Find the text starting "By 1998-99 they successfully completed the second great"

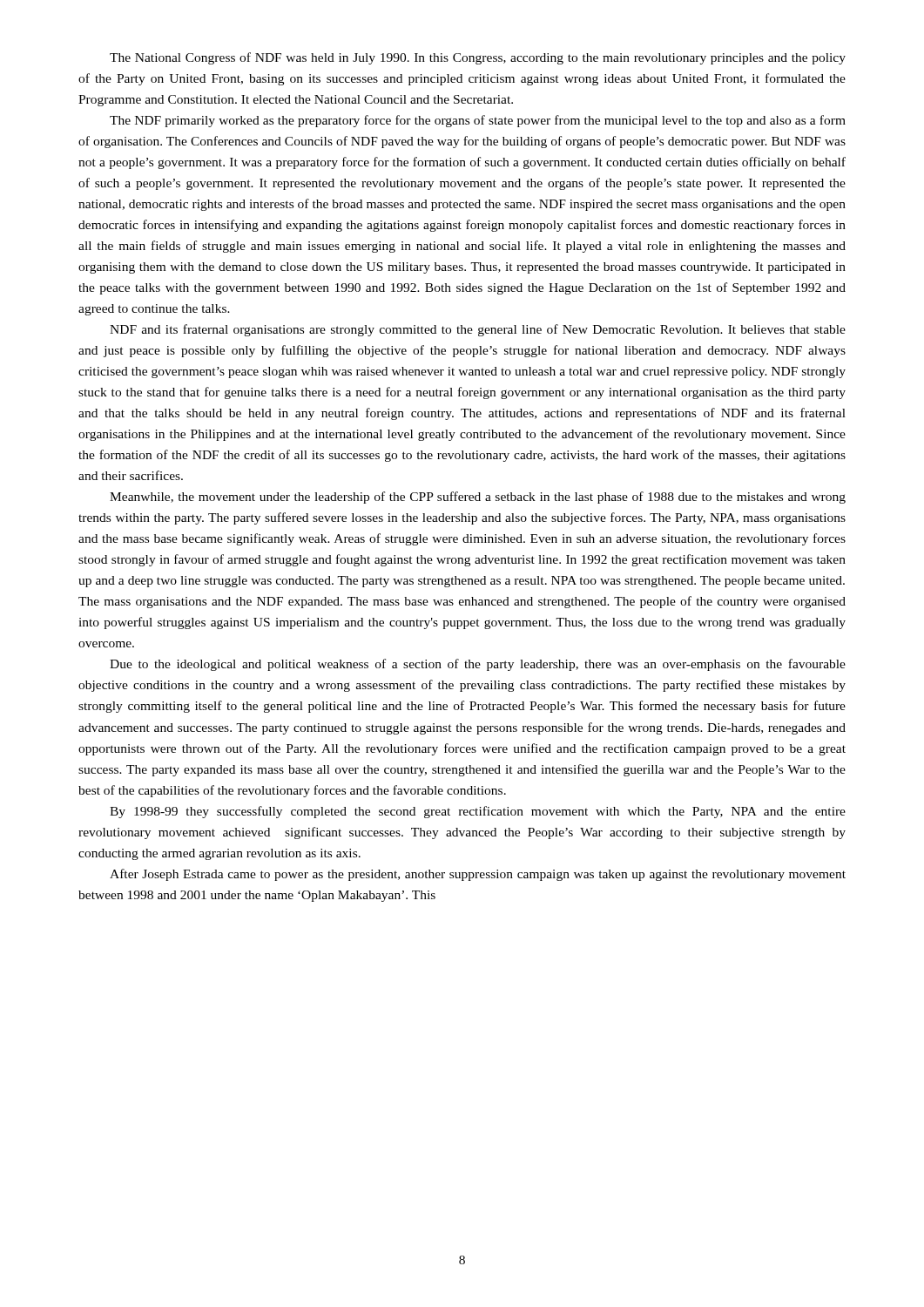tap(462, 831)
